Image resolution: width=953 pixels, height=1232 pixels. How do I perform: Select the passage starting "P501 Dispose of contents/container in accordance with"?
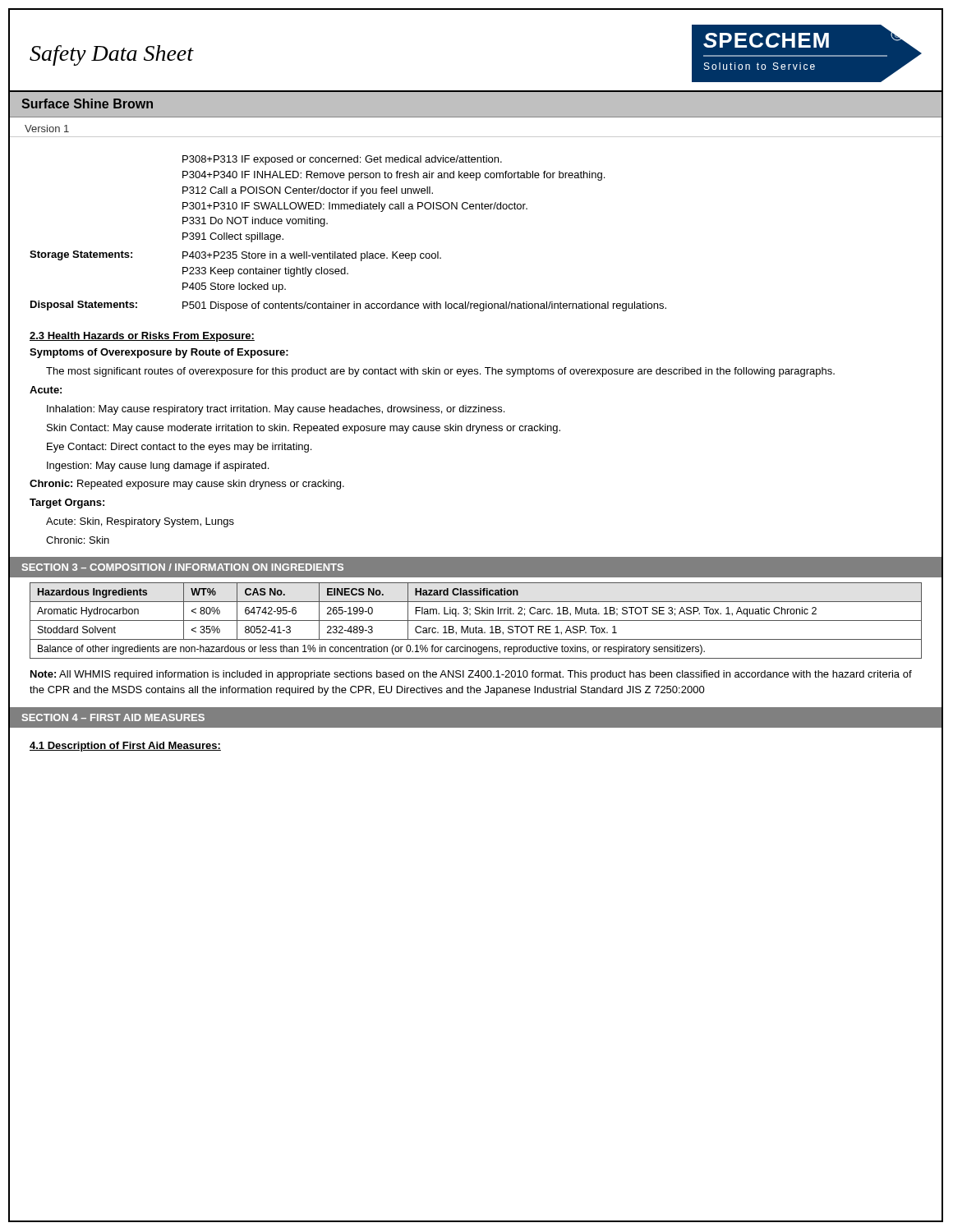[424, 305]
